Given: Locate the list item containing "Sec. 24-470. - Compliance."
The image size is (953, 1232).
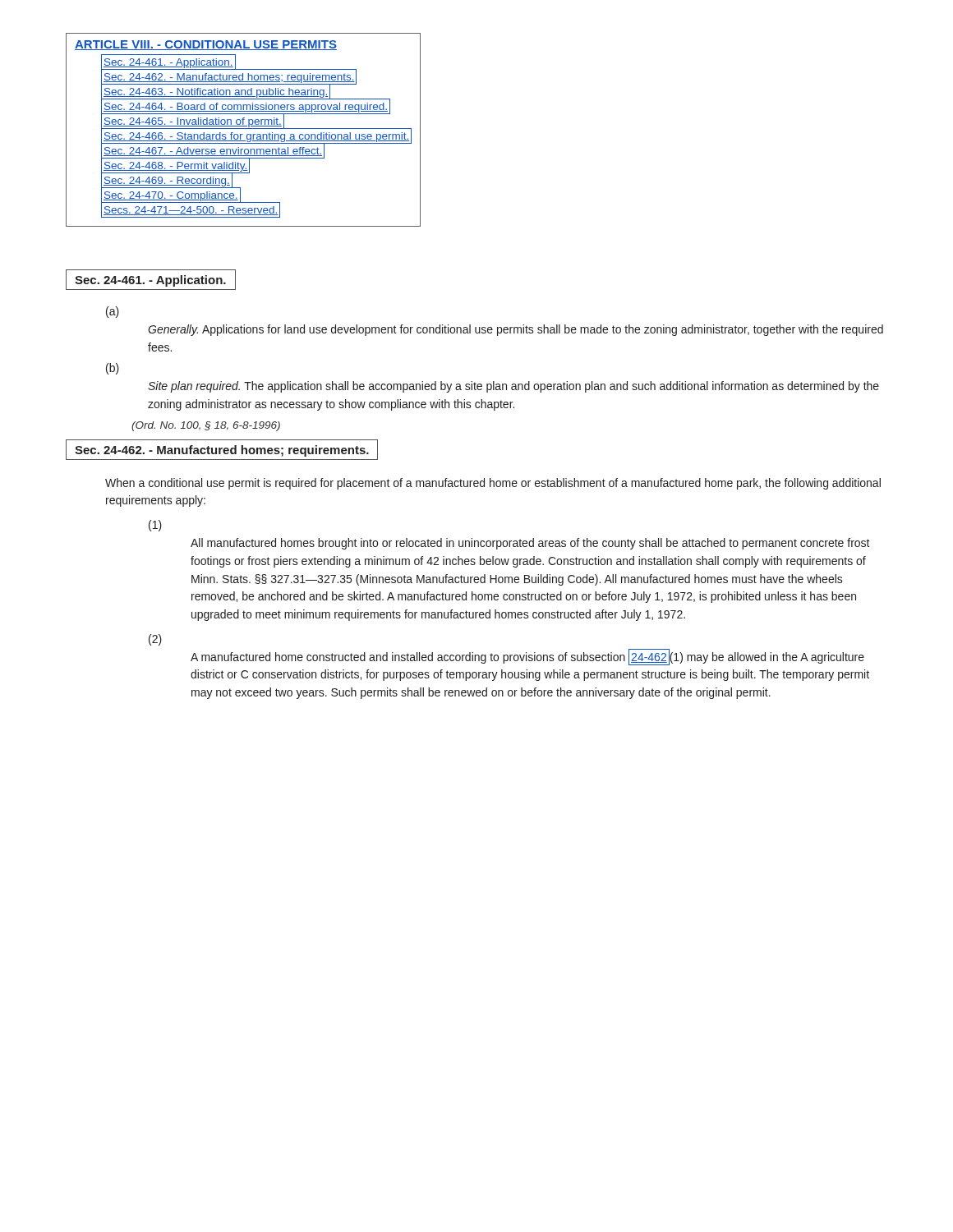Looking at the screenshot, I should tap(171, 195).
